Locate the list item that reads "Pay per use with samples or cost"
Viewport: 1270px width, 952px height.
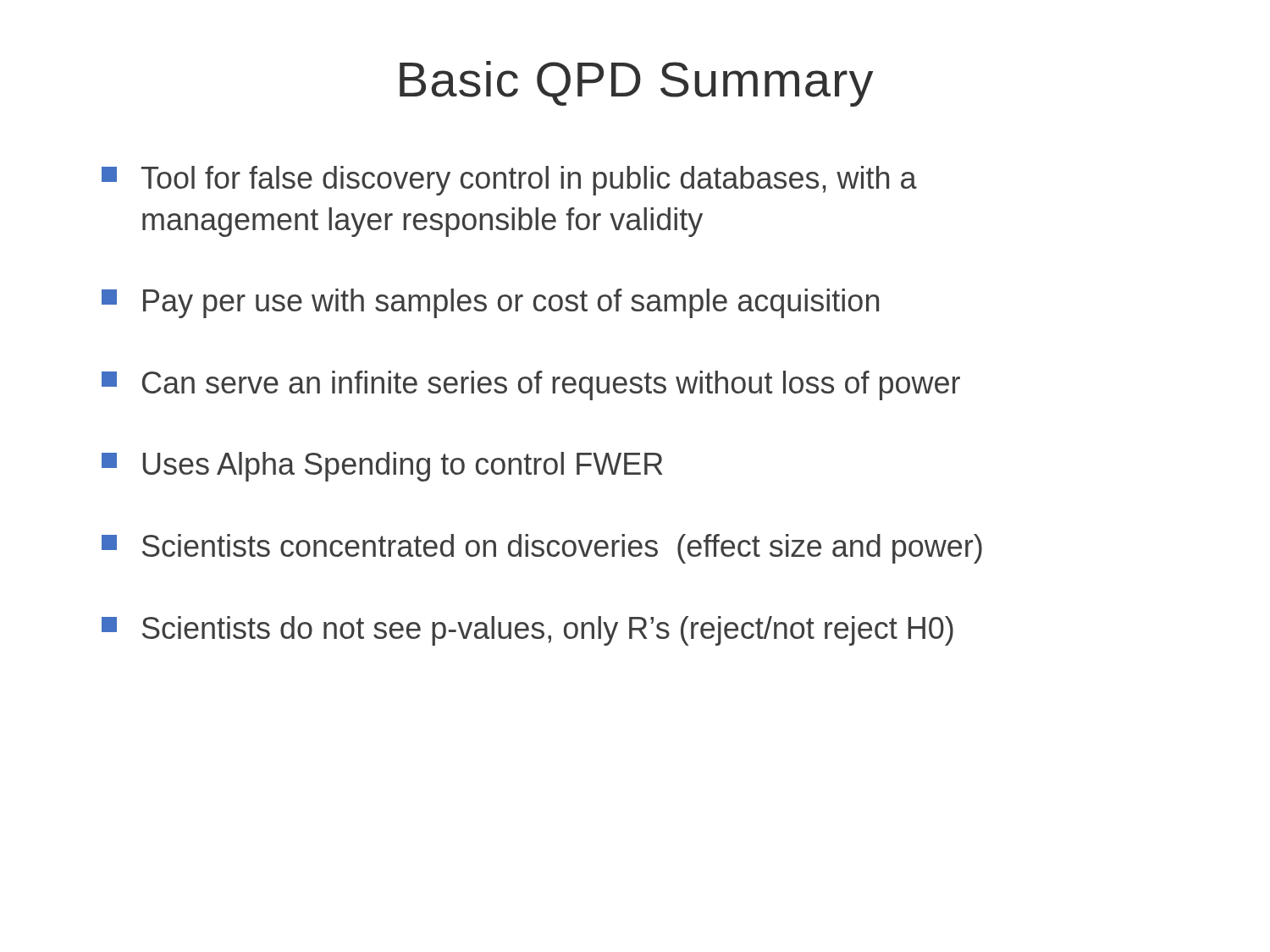491,302
